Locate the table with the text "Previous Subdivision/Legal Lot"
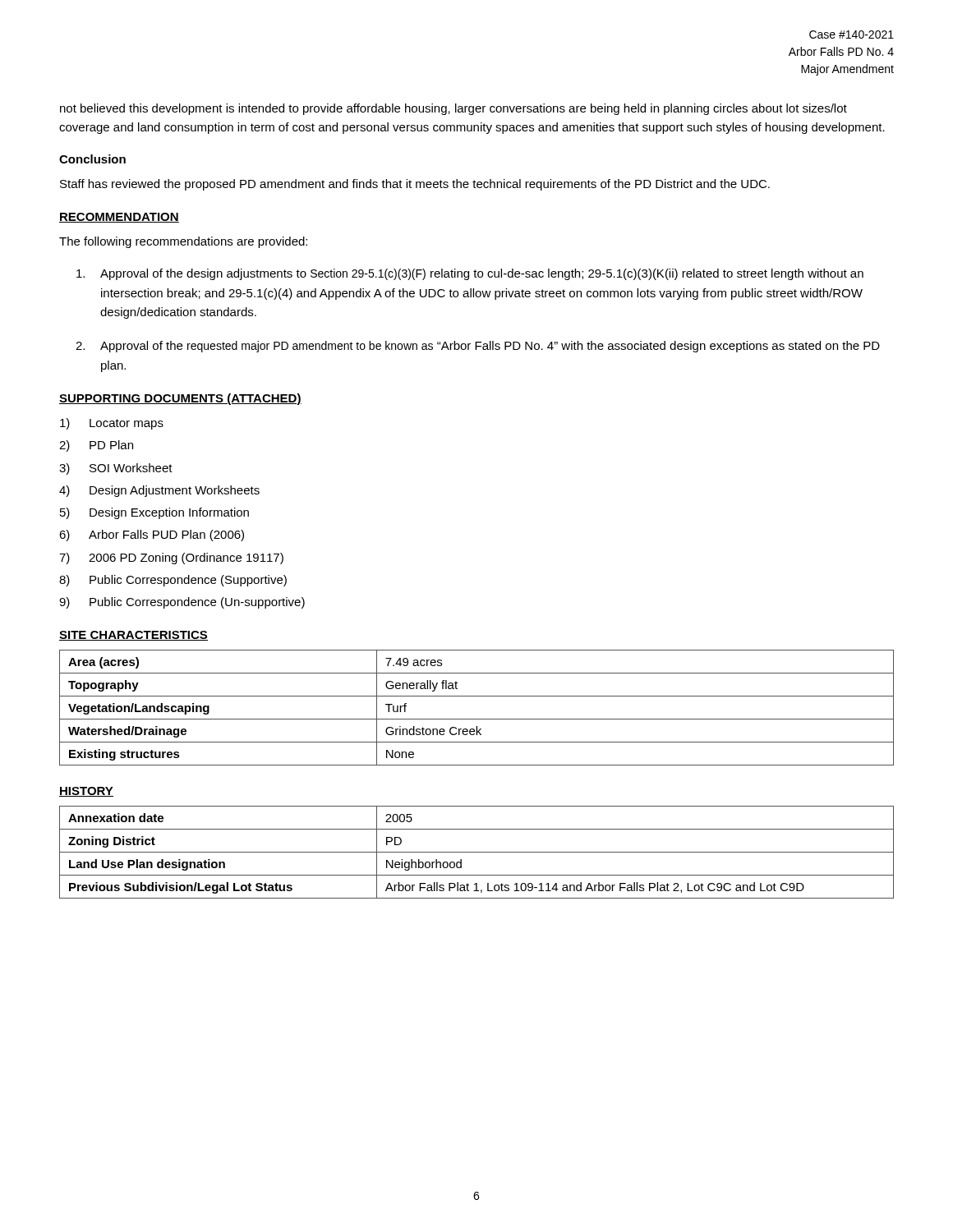Screen dimensions: 1232x953 [476, 852]
